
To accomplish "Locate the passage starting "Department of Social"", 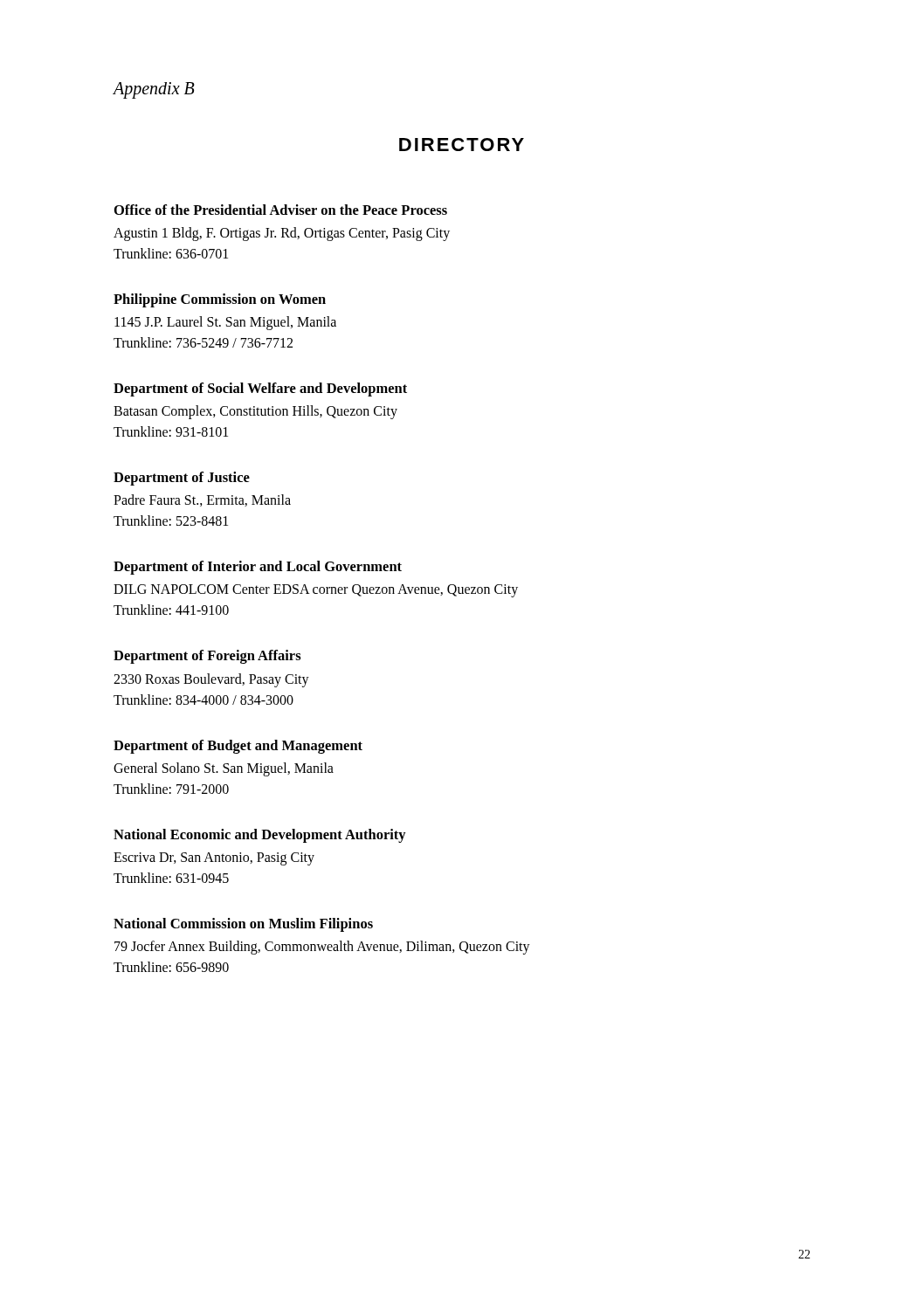I will 260,390.
